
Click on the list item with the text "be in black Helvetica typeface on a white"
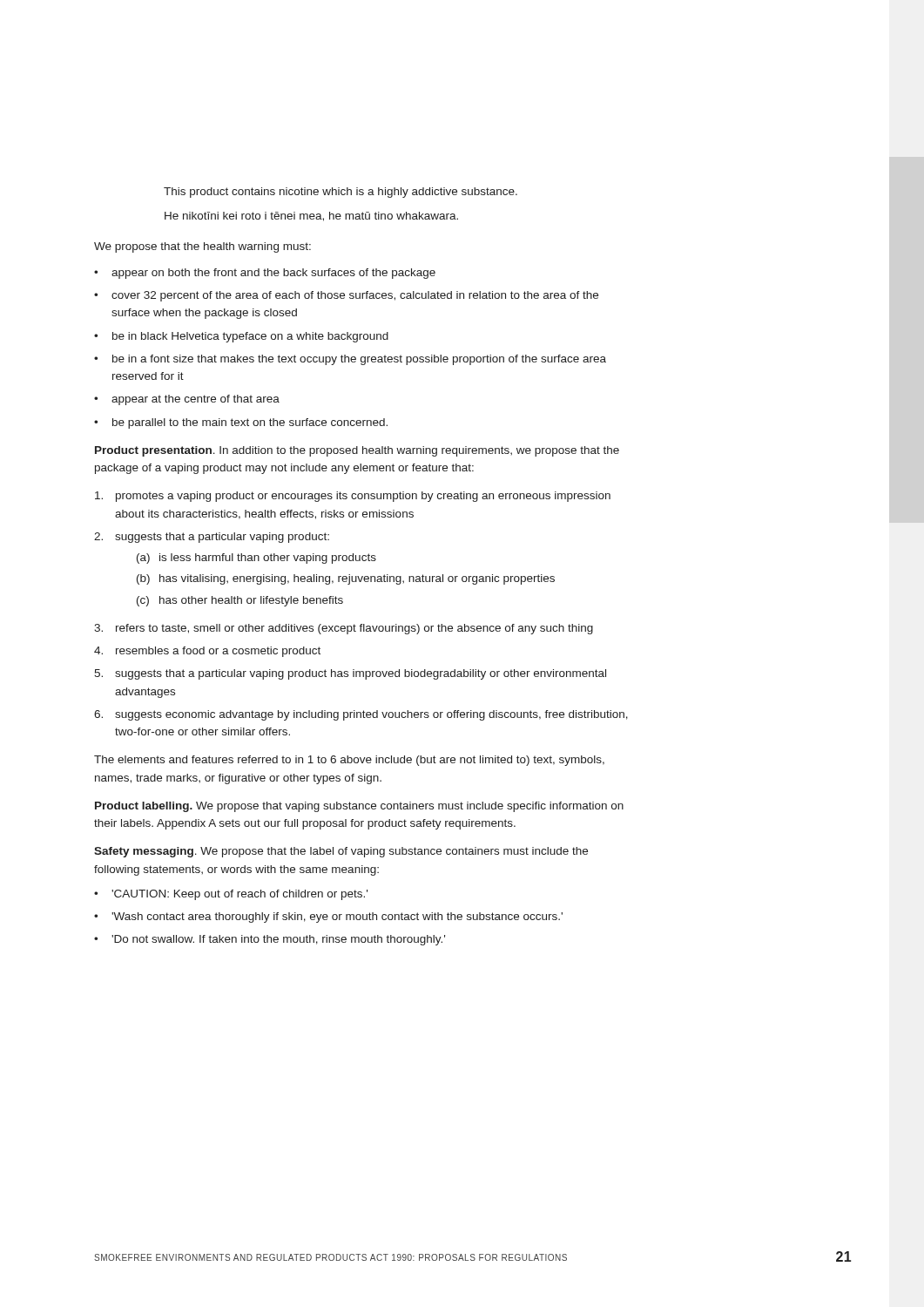coord(250,336)
